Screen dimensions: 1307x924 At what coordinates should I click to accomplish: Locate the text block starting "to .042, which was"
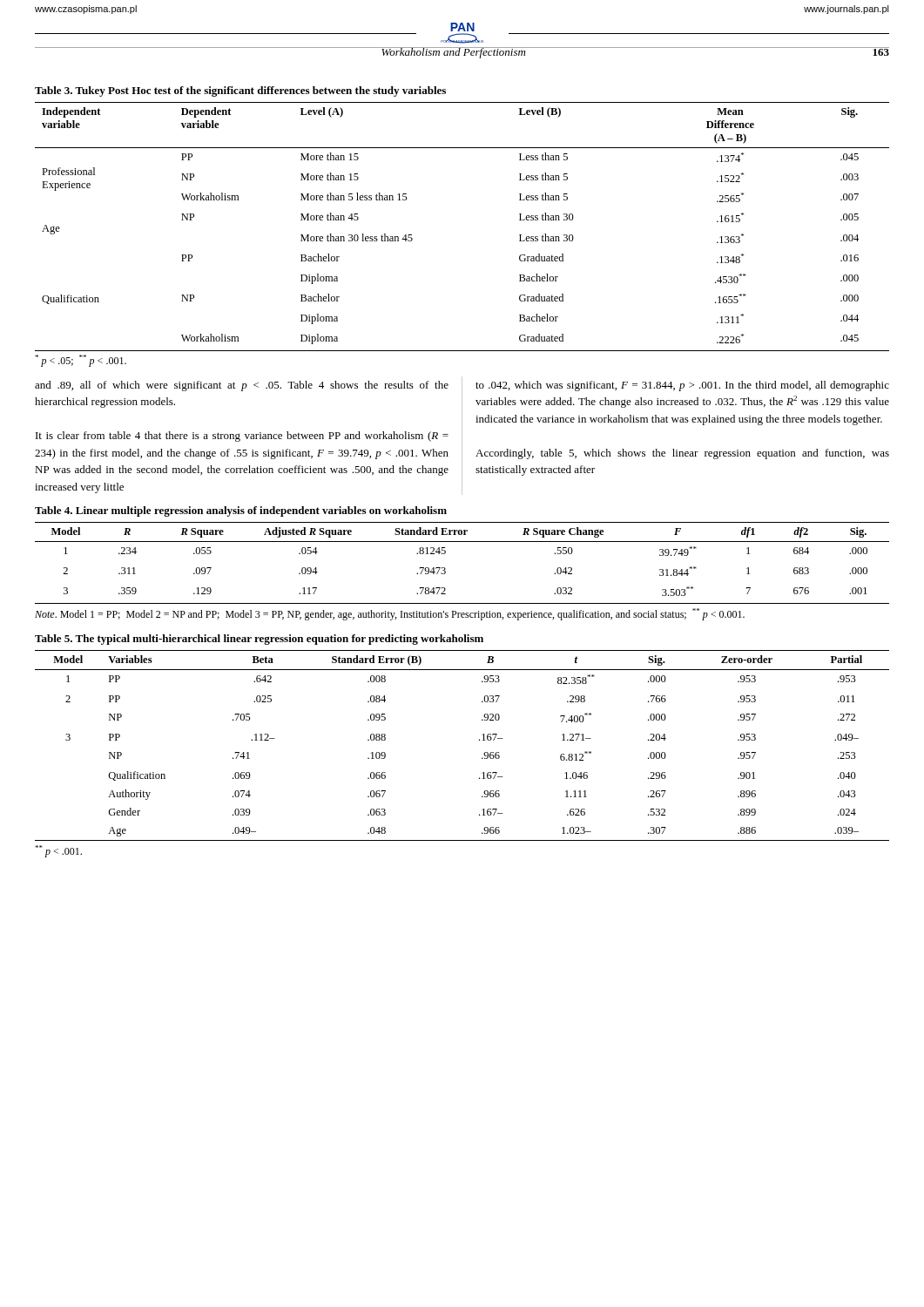pos(682,427)
